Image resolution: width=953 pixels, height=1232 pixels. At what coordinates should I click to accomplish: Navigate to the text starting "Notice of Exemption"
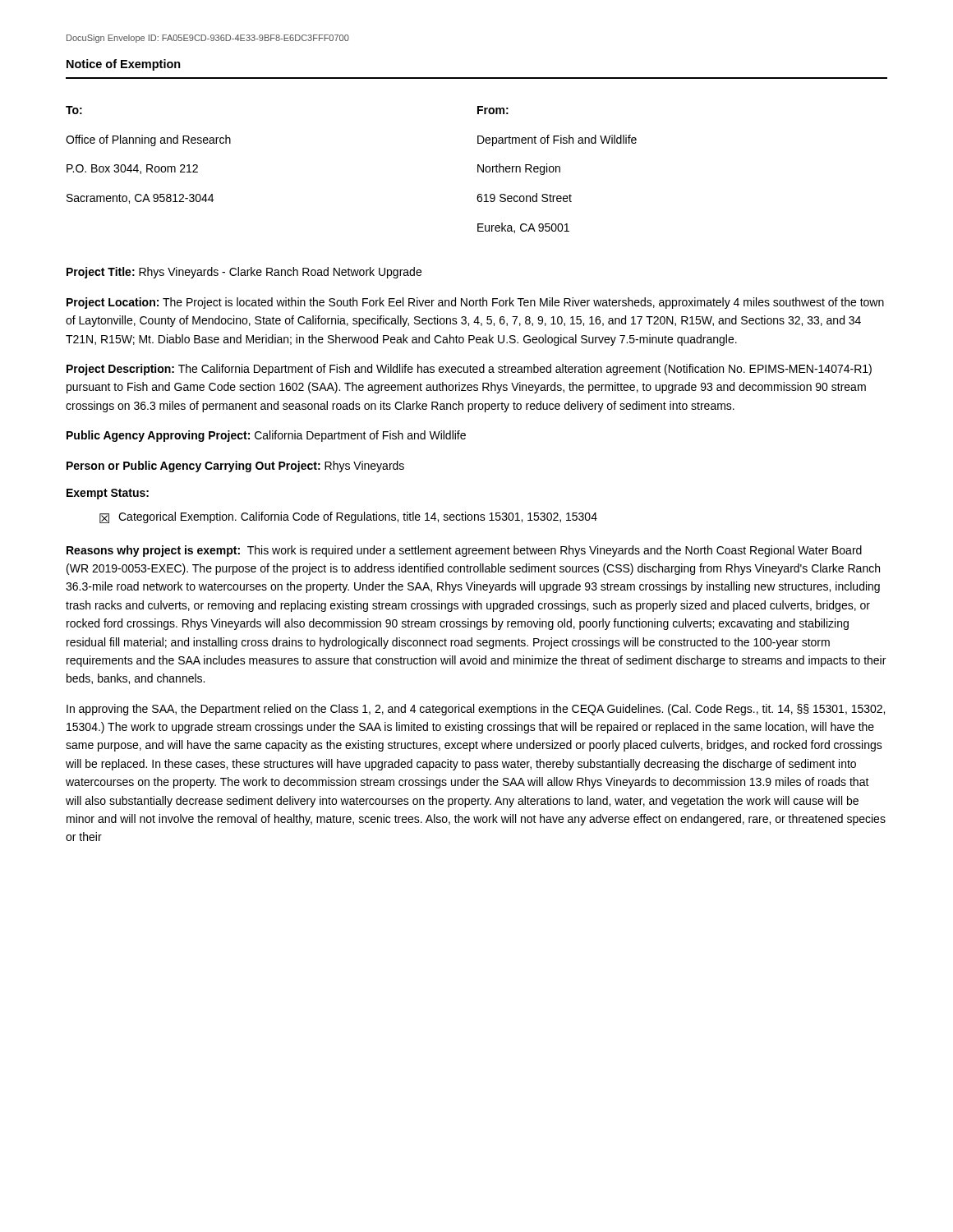[x=123, y=64]
